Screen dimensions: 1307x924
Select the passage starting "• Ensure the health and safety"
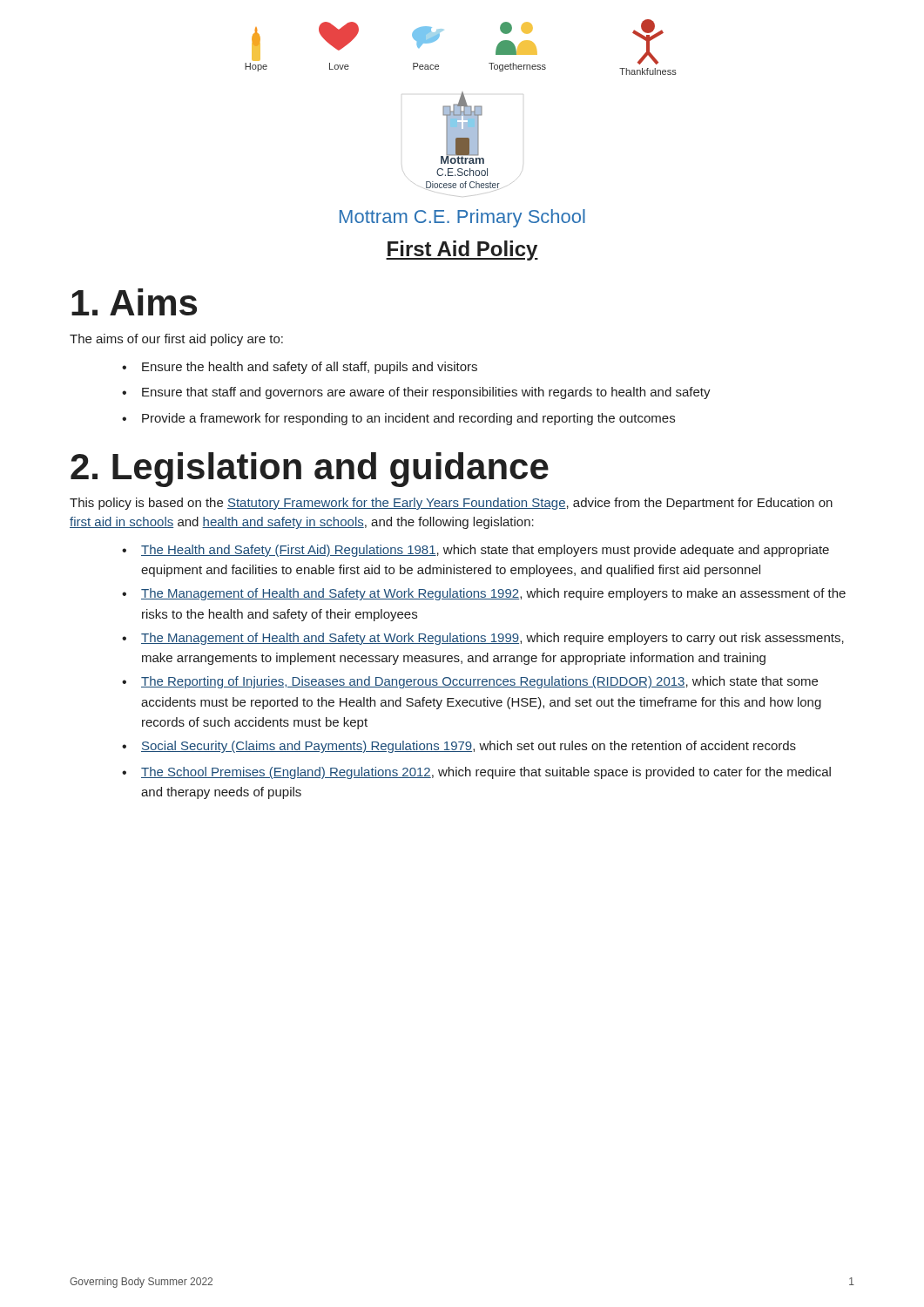tap(300, 367)
